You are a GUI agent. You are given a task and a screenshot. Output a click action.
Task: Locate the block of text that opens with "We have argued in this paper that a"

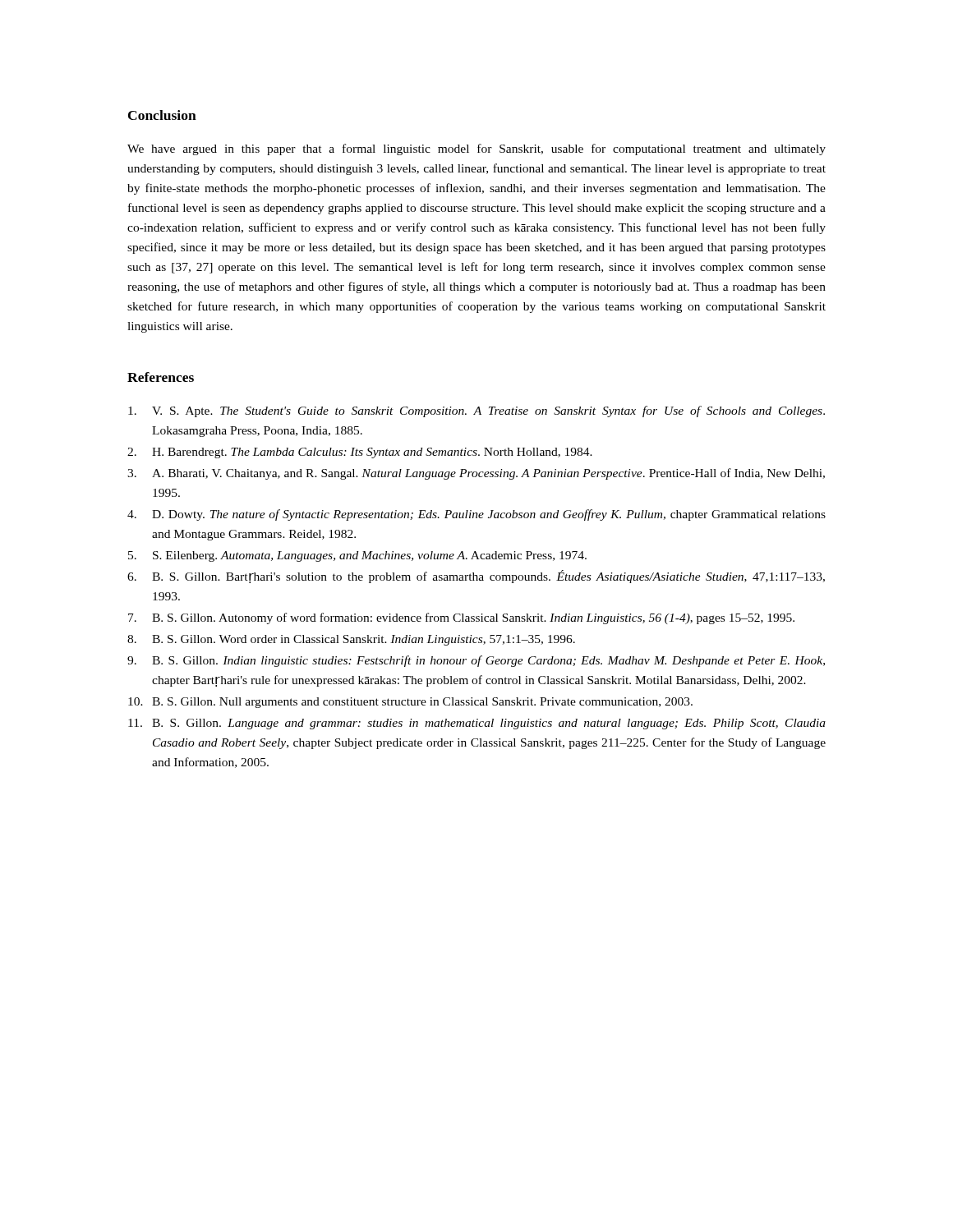476,237
